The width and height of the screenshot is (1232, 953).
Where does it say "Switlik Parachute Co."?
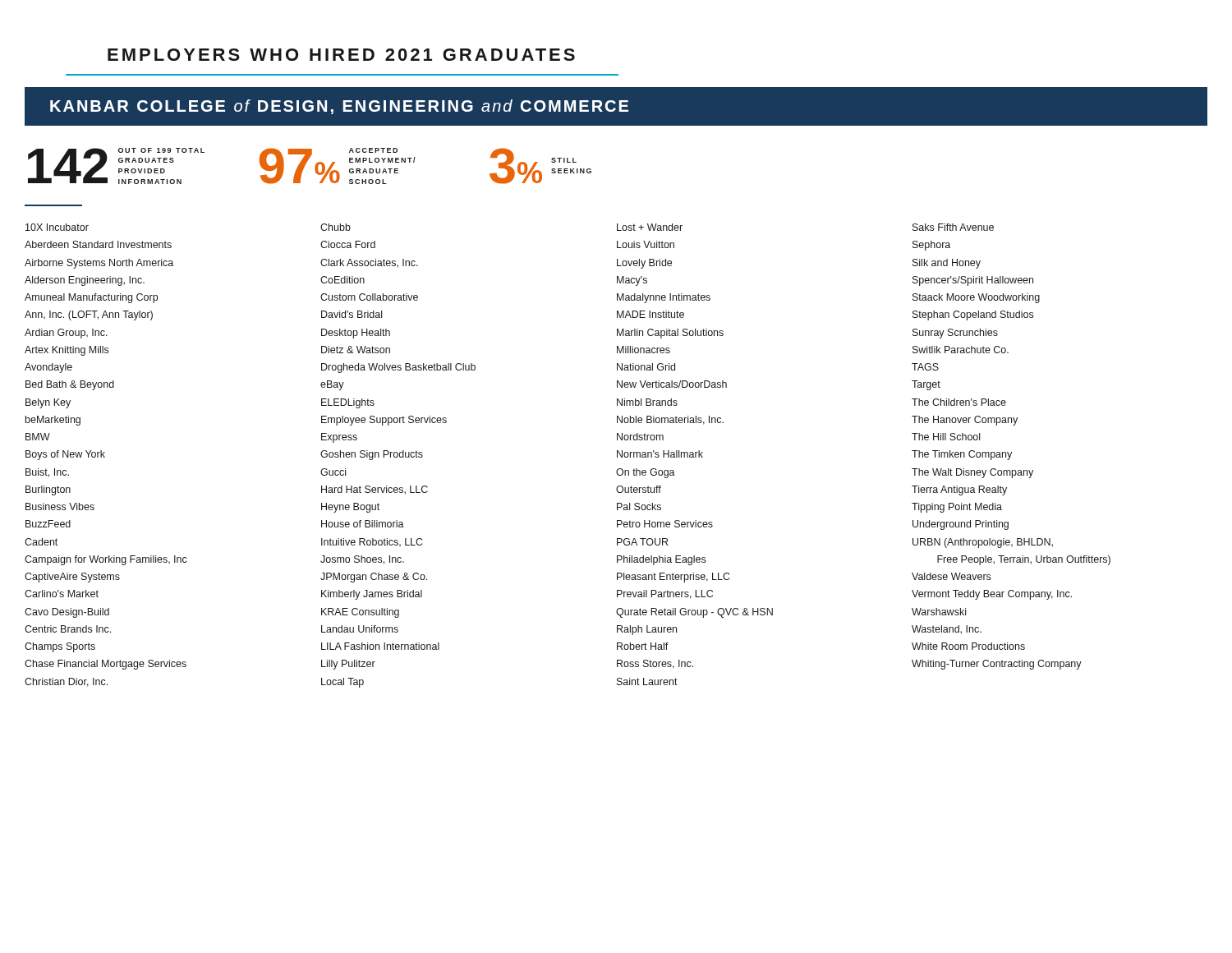pyautogui.click(x=960, y=350)
